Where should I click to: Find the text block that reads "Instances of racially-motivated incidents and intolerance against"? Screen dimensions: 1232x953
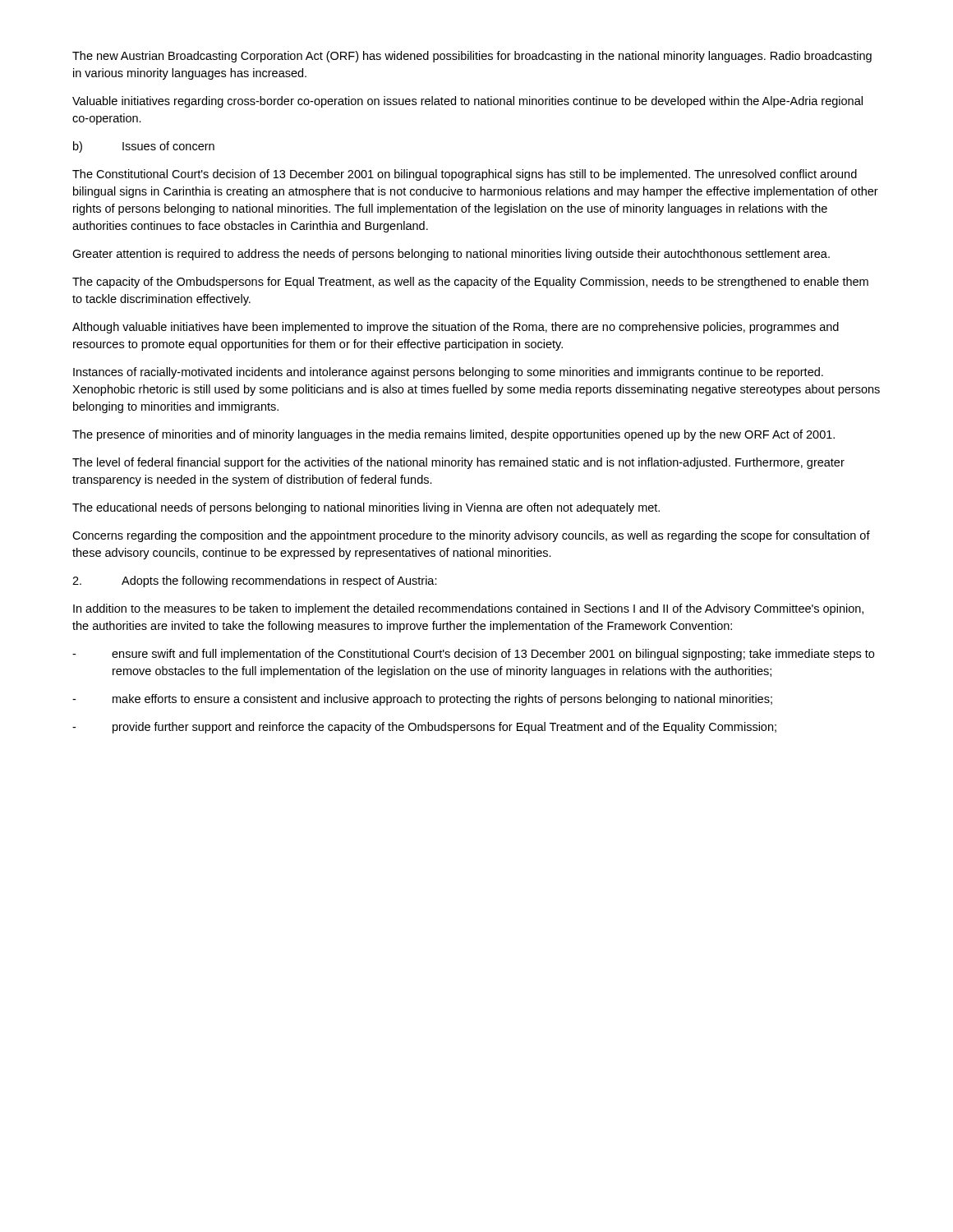point(476,389)
